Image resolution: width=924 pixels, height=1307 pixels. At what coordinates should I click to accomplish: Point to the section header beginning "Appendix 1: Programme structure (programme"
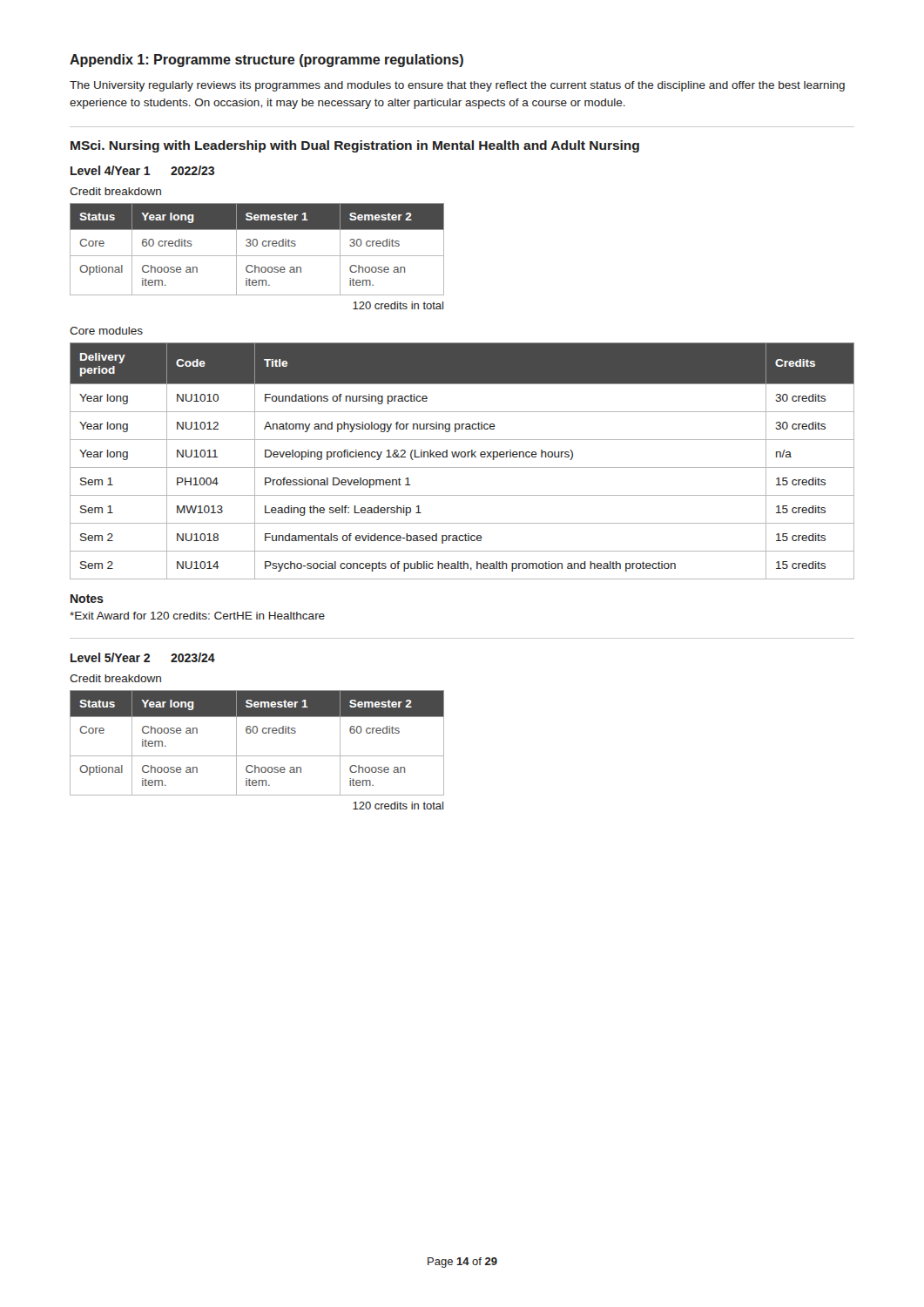[267, 60]
